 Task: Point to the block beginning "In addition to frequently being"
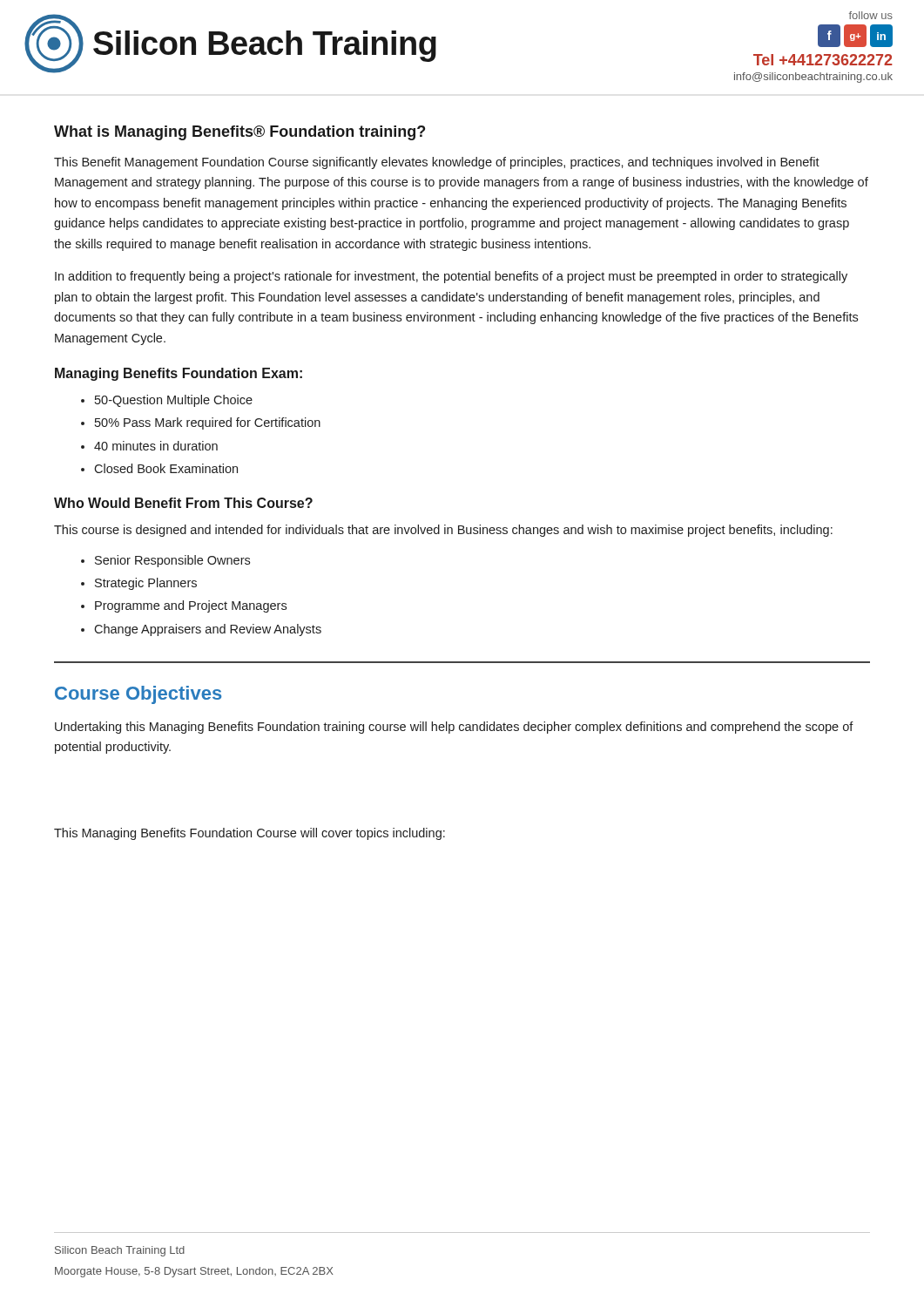point(456,307)
